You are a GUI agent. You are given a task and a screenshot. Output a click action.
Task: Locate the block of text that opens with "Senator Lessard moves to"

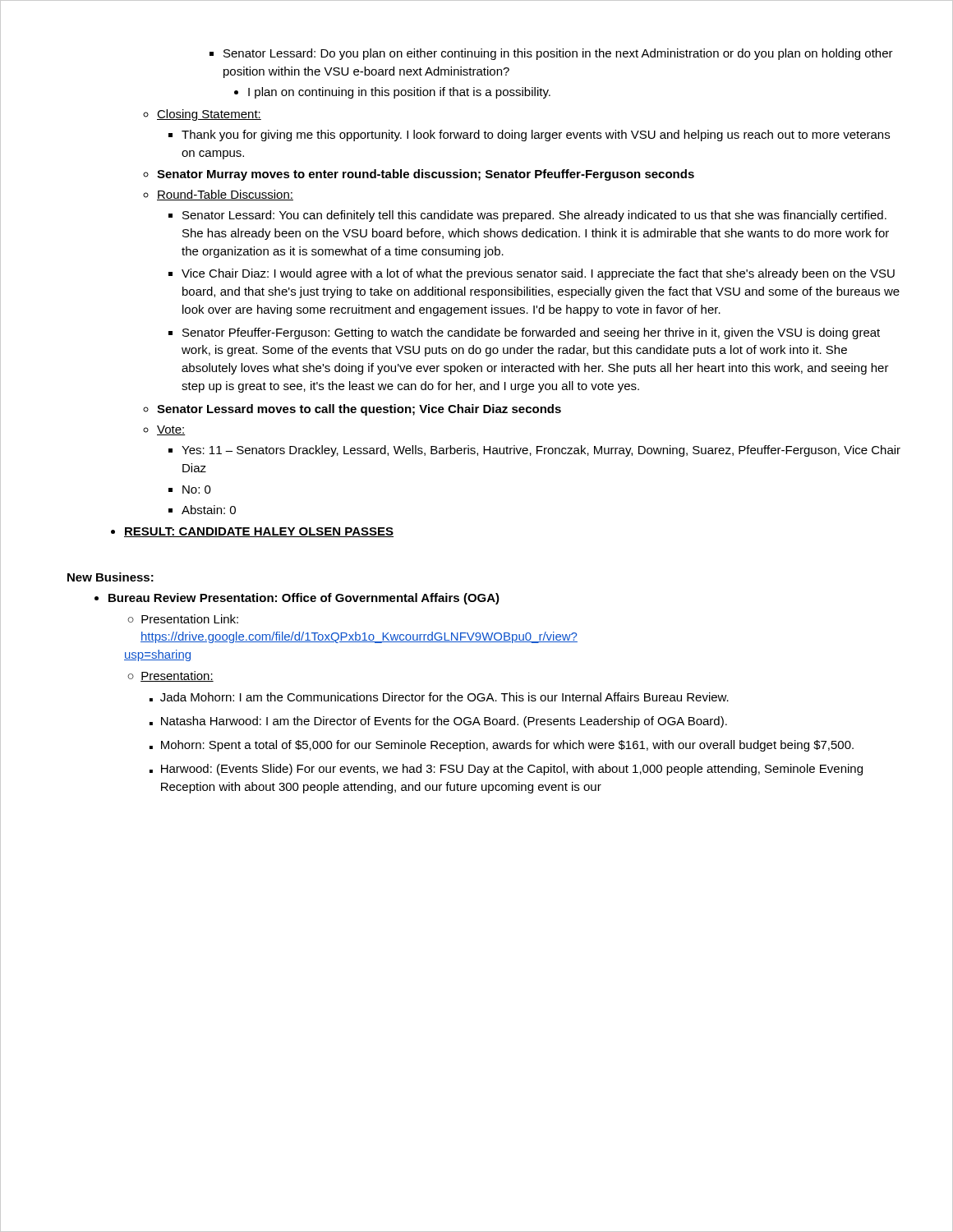pyautogui.click(x=359, y=408)
